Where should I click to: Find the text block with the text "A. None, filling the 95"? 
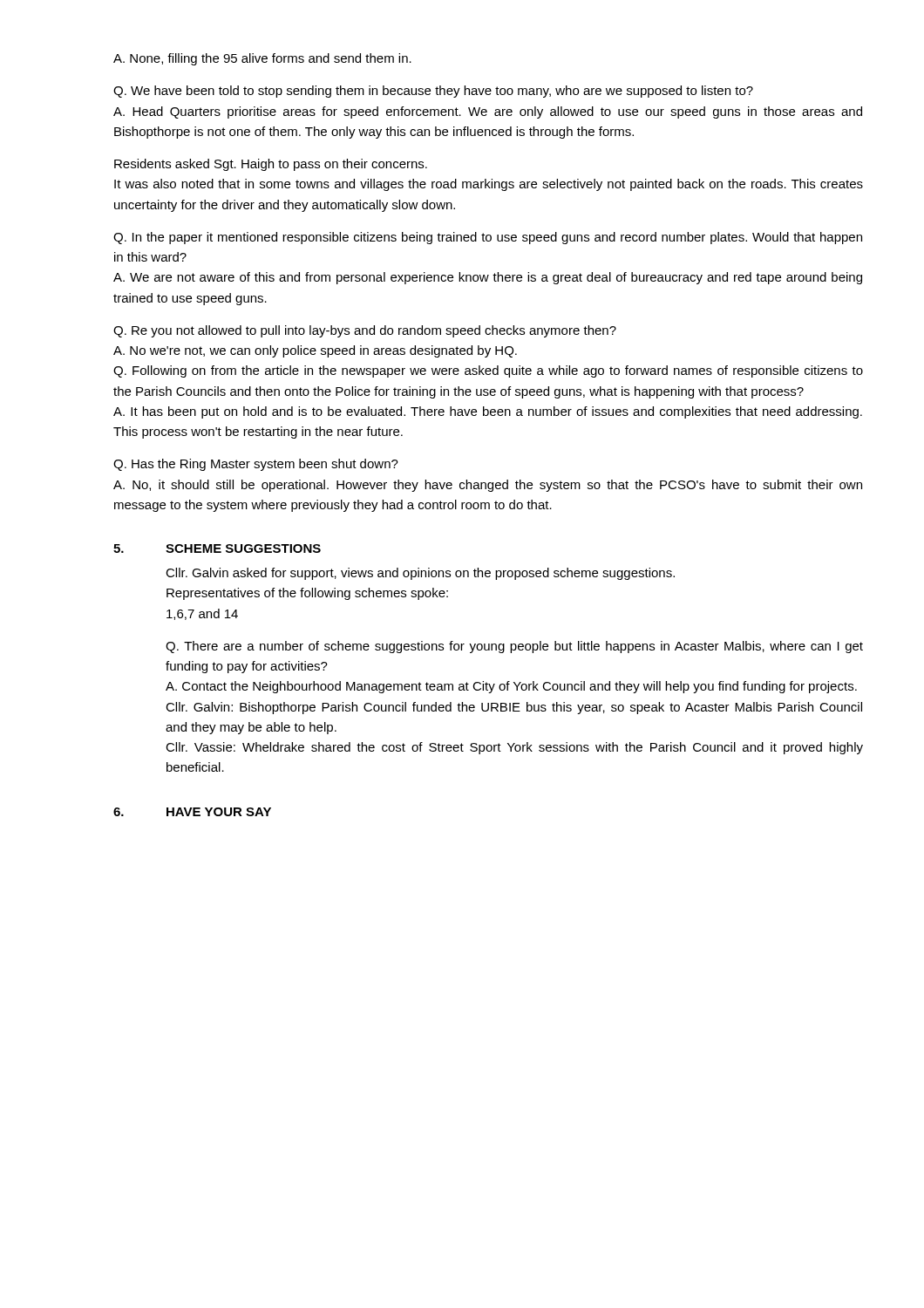click(x=263, y=58)
